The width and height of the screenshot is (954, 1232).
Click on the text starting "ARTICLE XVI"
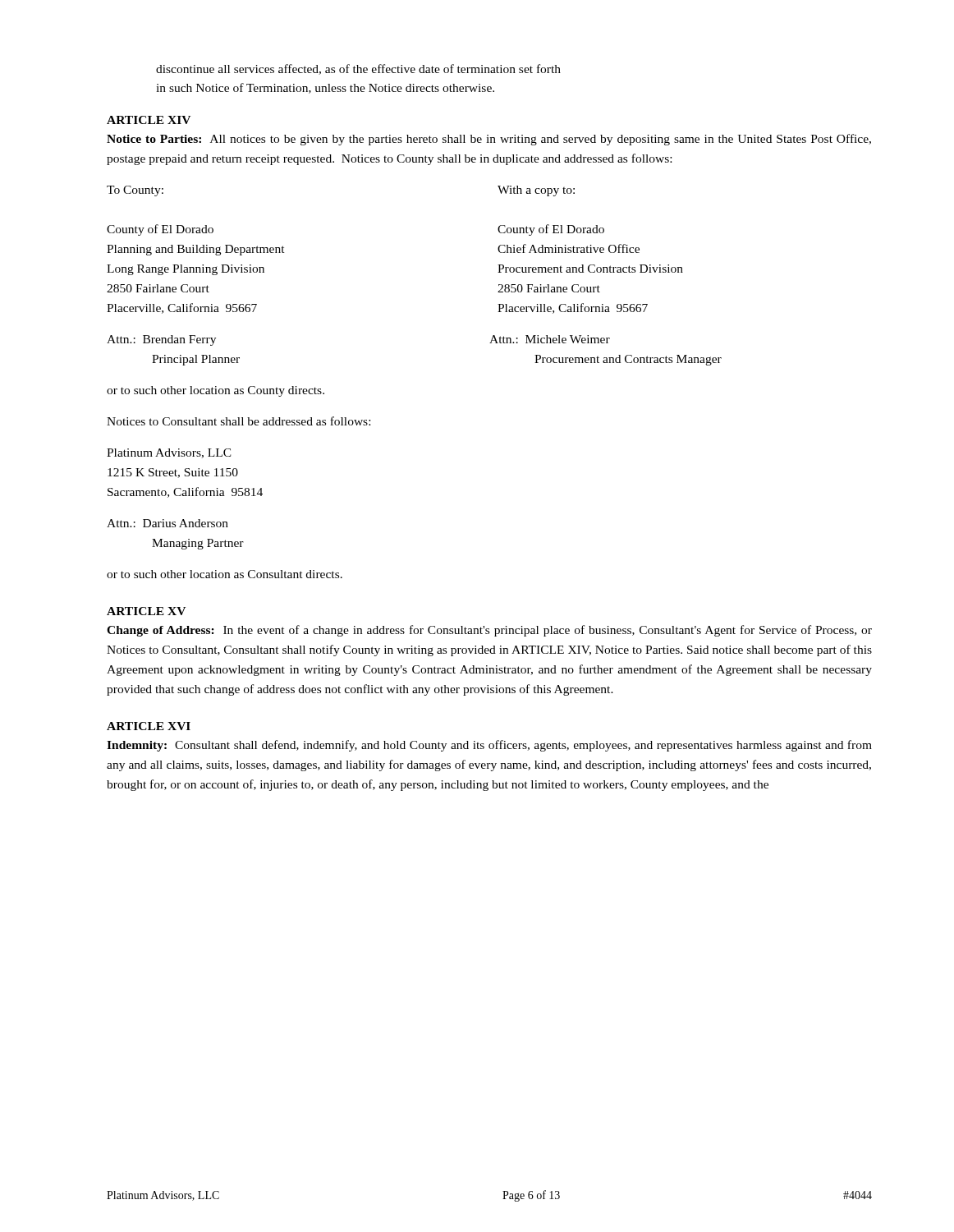point(149,726)
